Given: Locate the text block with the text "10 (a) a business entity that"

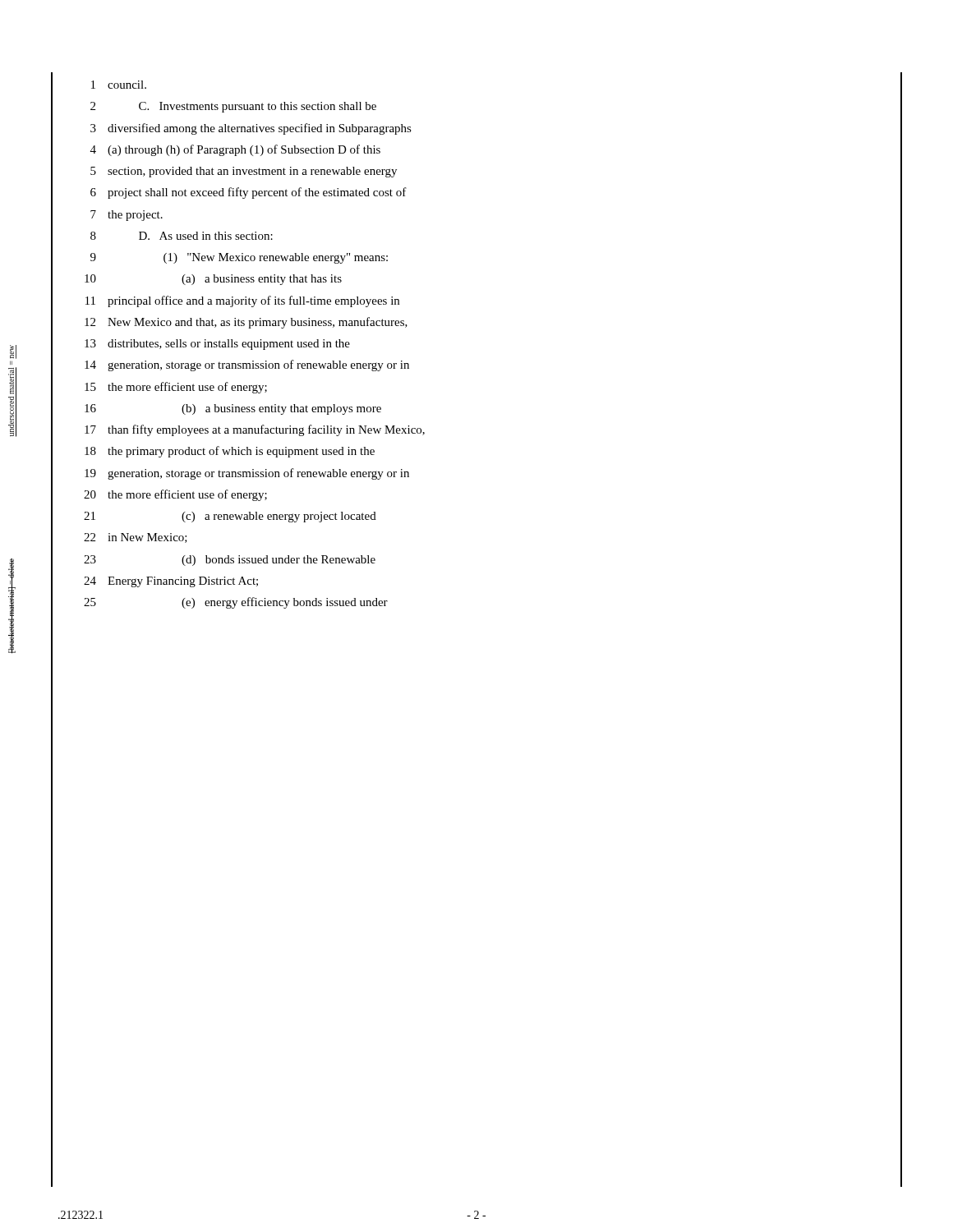Looking at the screenshot, I should [196, 279].
